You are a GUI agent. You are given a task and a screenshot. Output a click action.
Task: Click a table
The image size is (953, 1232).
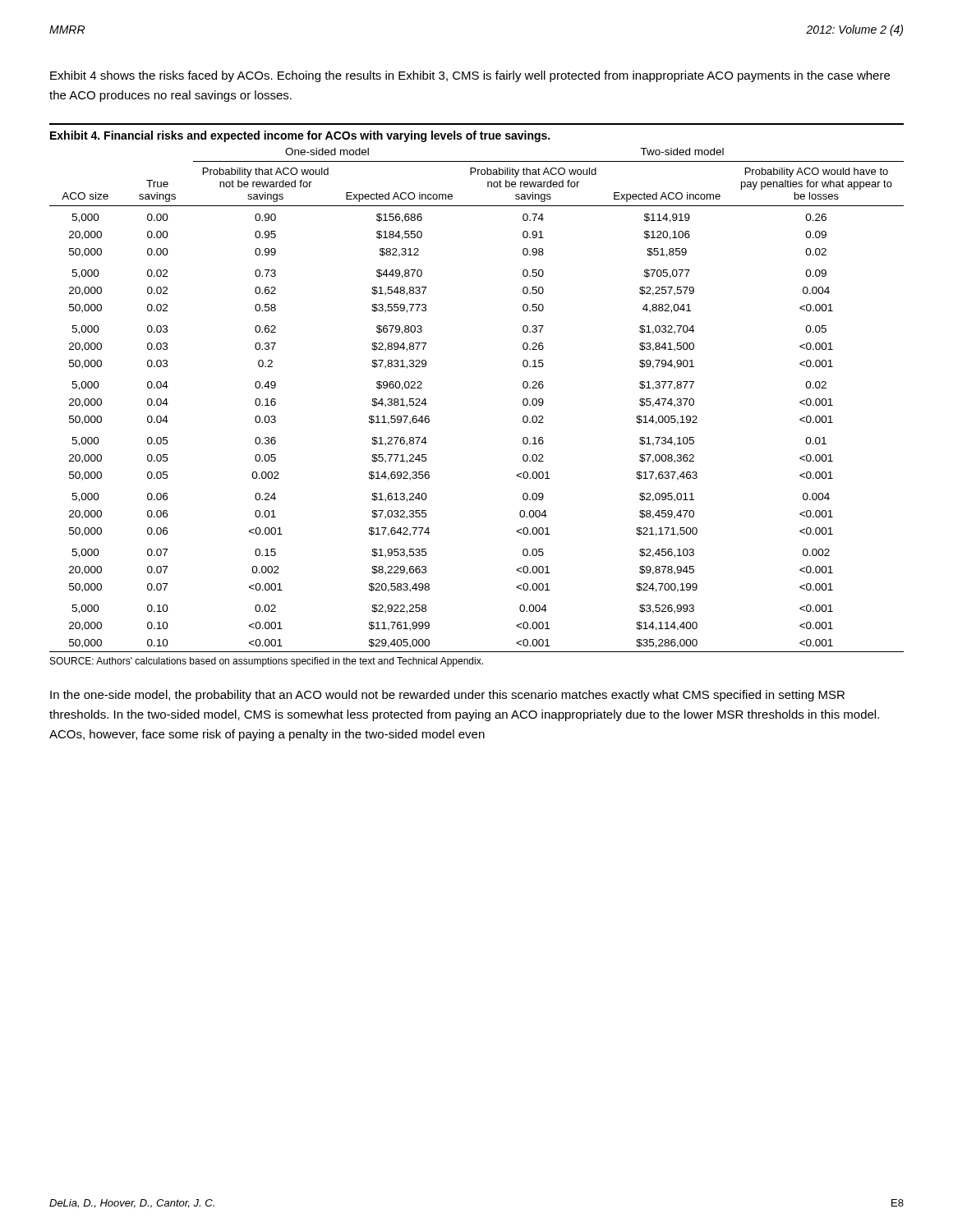pos(476,406)
